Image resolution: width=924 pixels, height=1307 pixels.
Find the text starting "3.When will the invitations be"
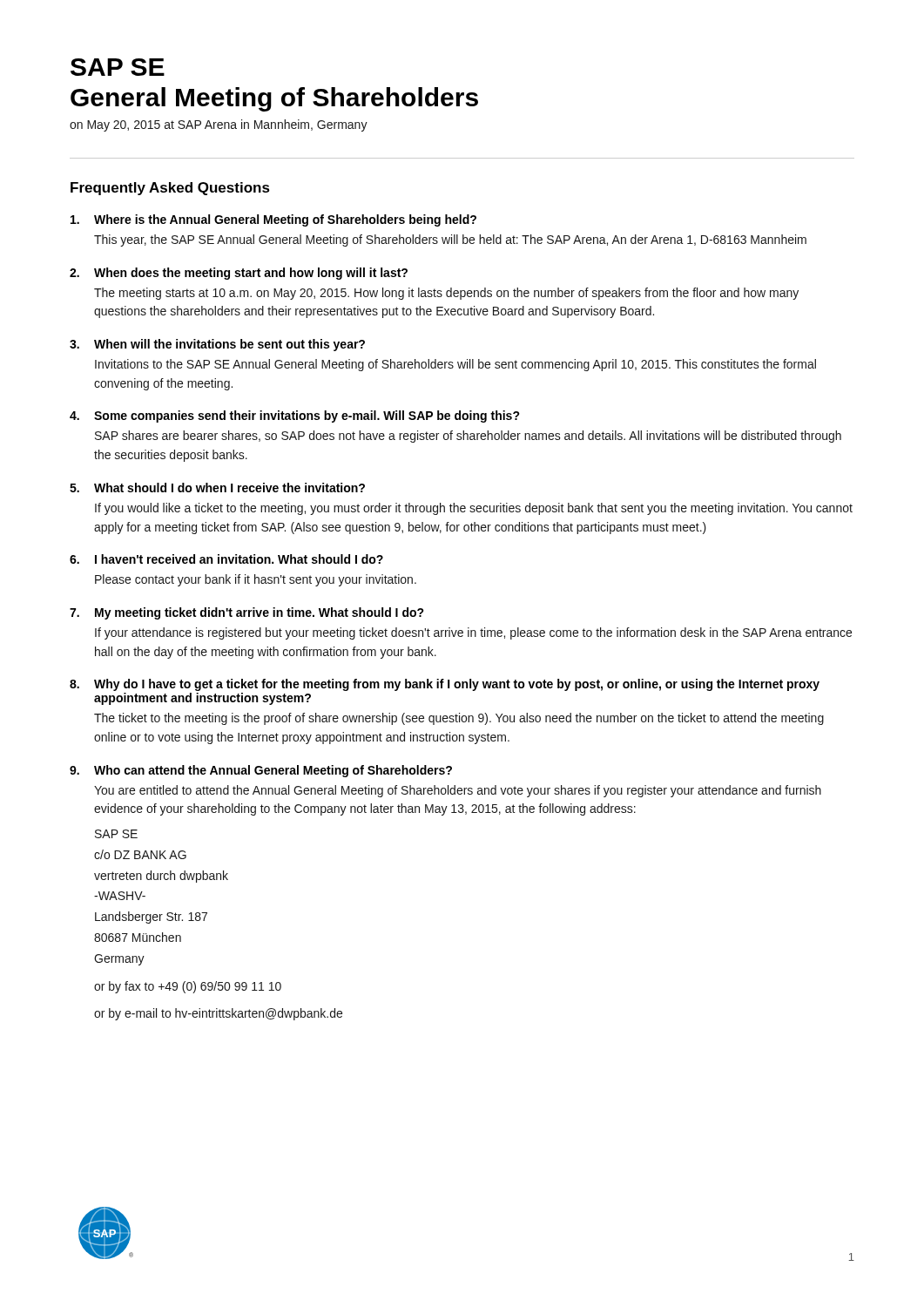click(x=462, y=365)
